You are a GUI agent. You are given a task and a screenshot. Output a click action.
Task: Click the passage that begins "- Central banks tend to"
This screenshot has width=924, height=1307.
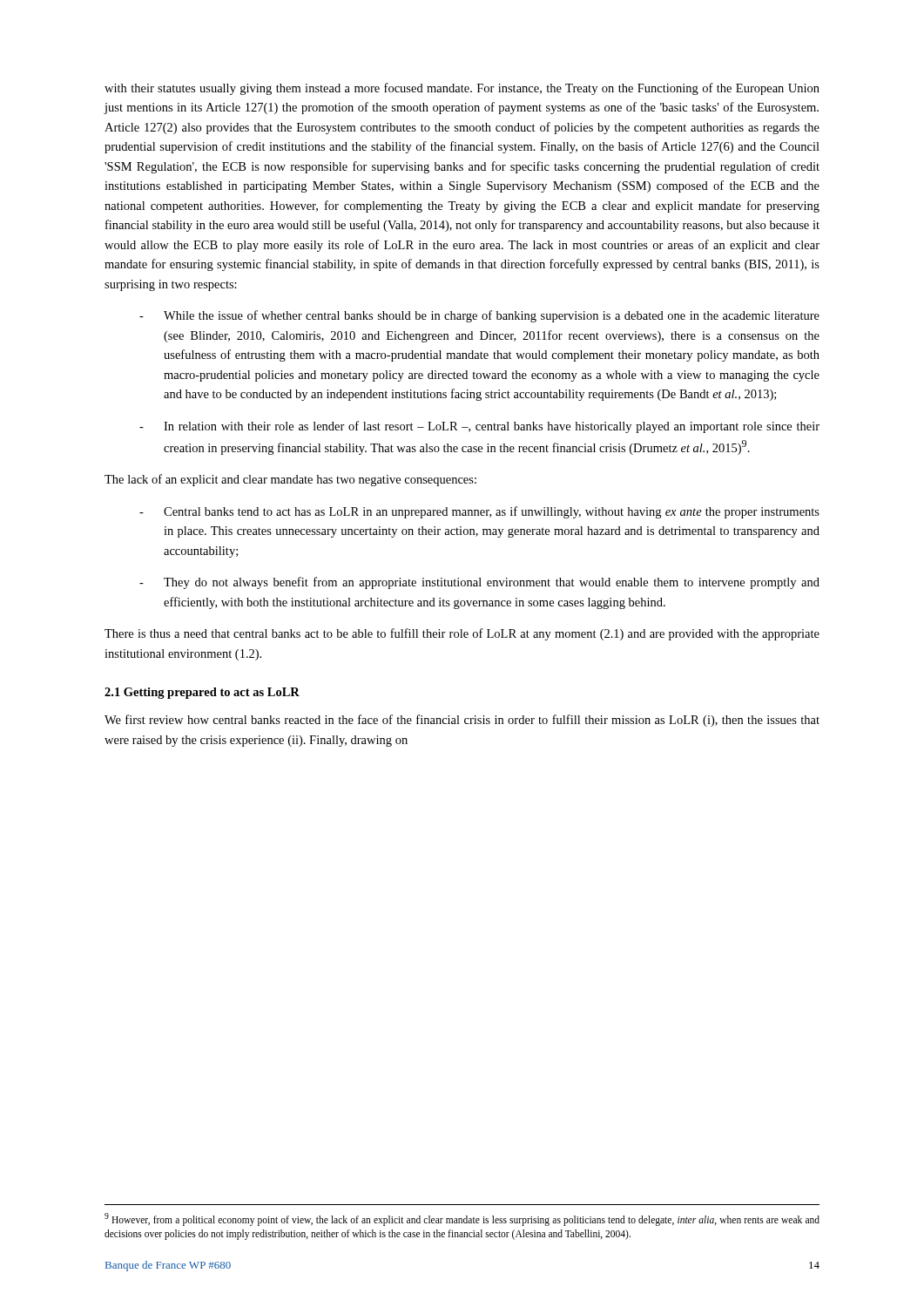coord(479,531)
